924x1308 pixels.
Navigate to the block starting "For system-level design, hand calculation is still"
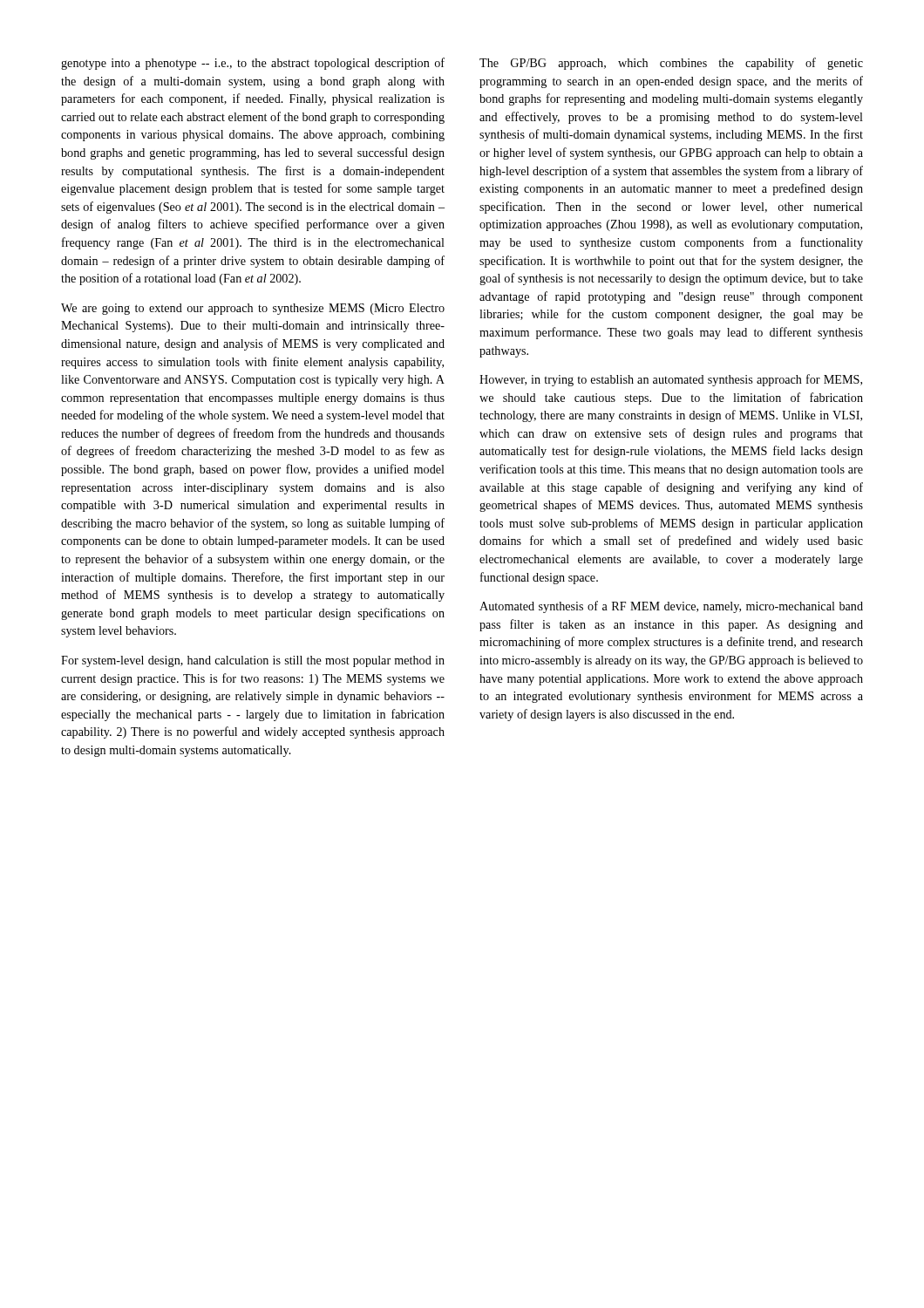click(x=253, y=705)
